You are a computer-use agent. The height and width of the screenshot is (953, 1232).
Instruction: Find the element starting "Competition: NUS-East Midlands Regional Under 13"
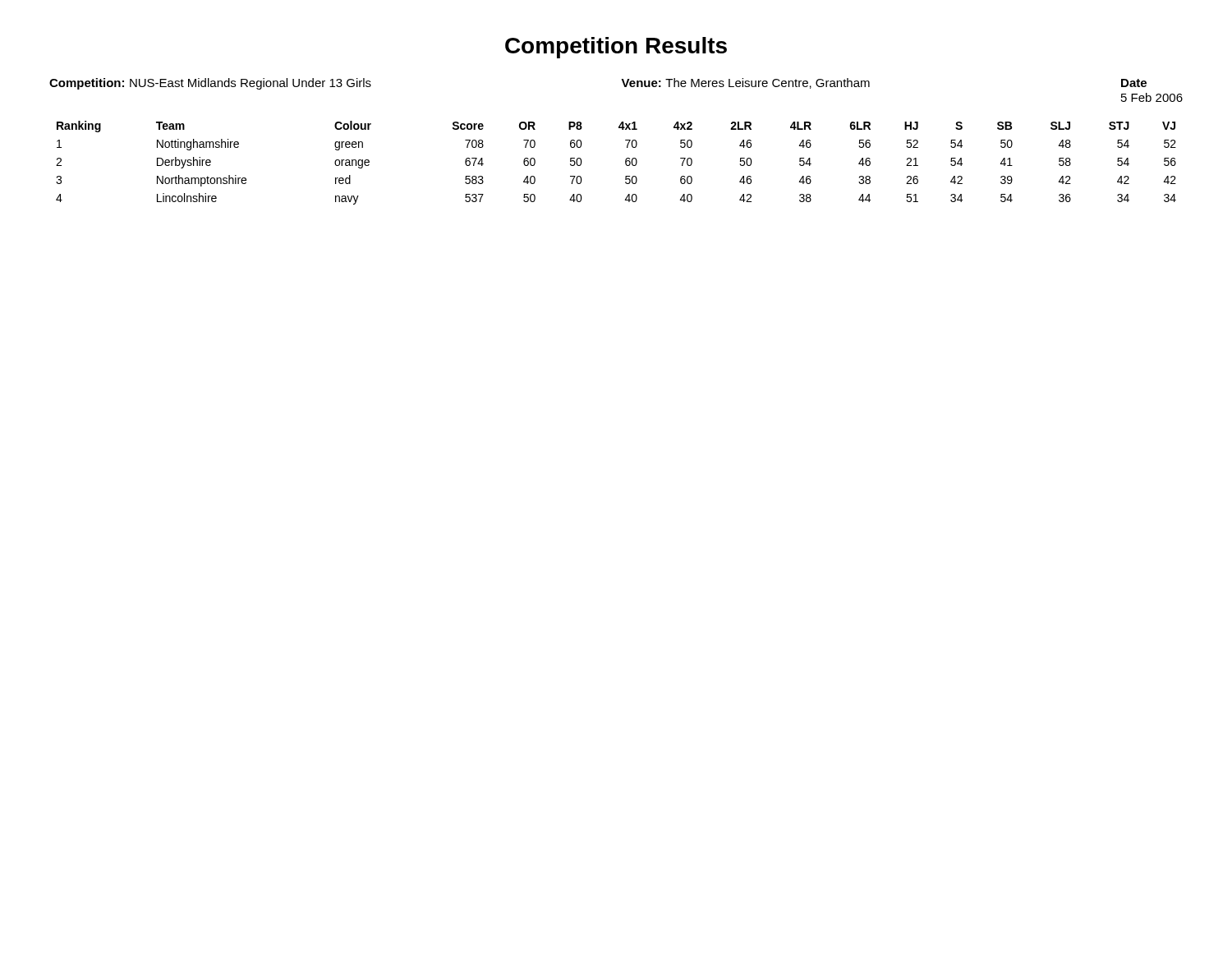[x=210, y=83]
